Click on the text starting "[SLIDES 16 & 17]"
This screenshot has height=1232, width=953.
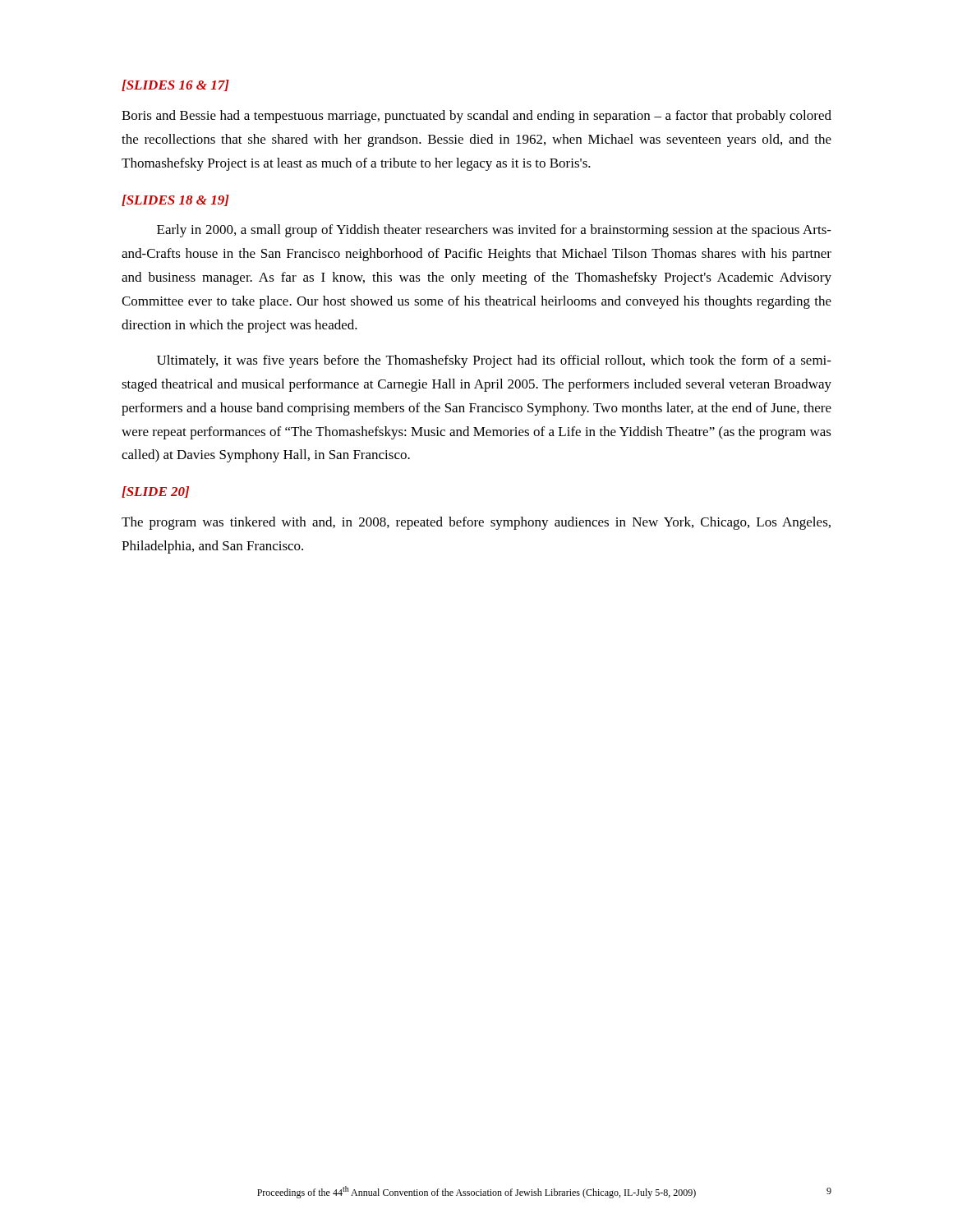[175, 85]
